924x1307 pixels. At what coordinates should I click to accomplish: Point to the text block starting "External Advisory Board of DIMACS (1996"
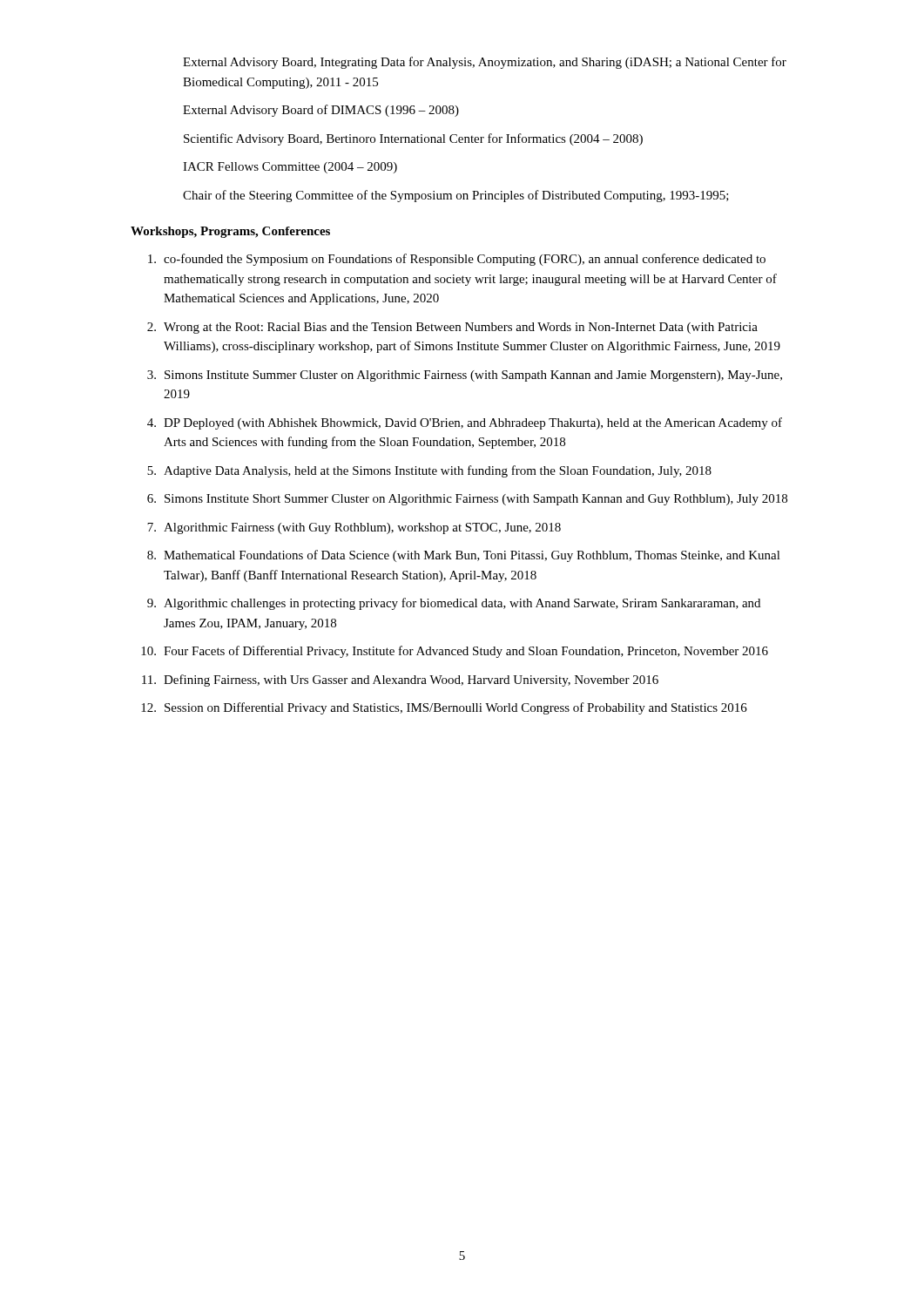coord(321,110)
